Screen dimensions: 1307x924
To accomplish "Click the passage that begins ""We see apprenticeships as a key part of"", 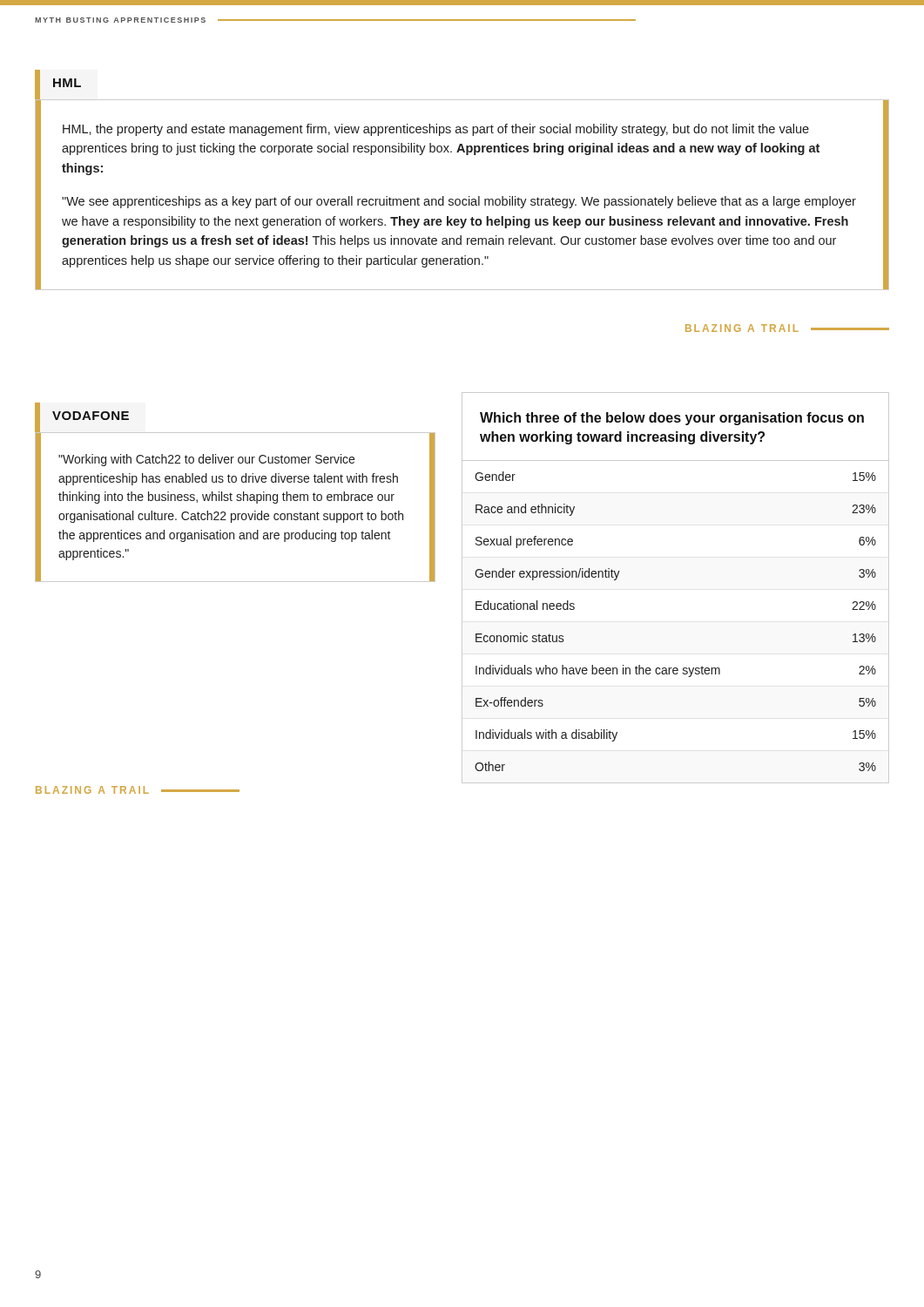I will (x=459, y=231).
